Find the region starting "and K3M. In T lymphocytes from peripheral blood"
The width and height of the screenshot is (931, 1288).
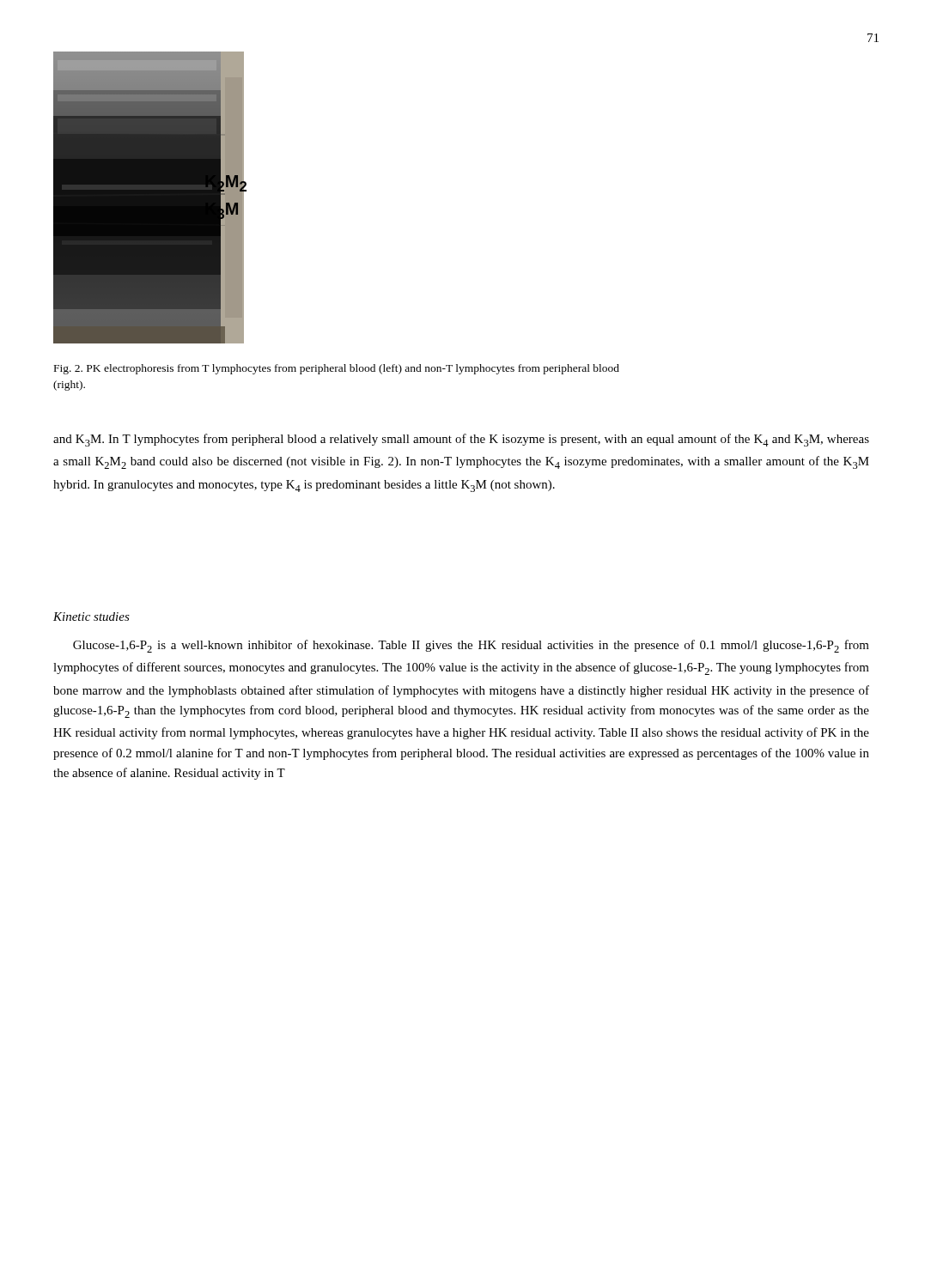click(461, 463)
